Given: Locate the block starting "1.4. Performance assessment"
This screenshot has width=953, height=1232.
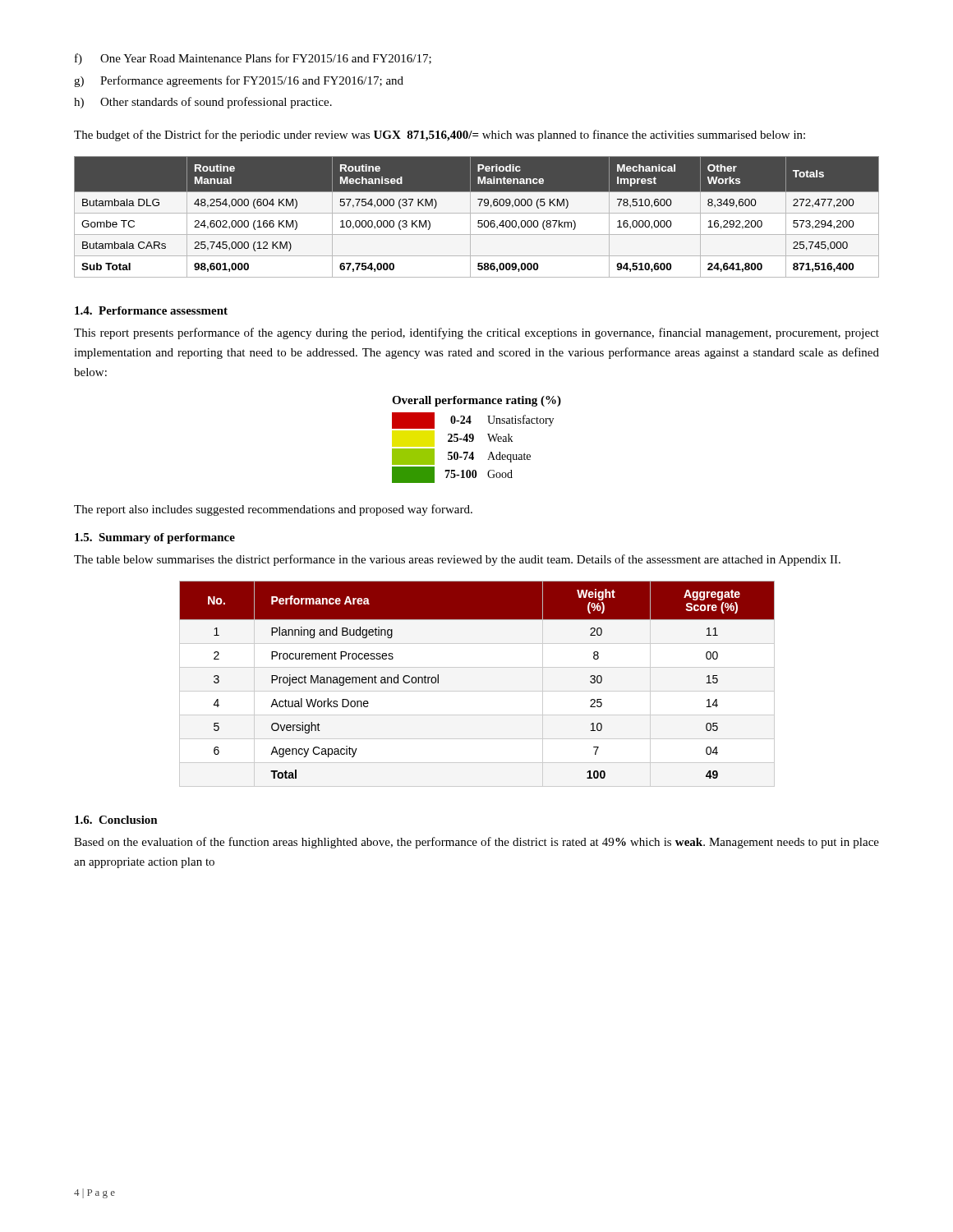Looking at the screenshot, I should 151,310.
